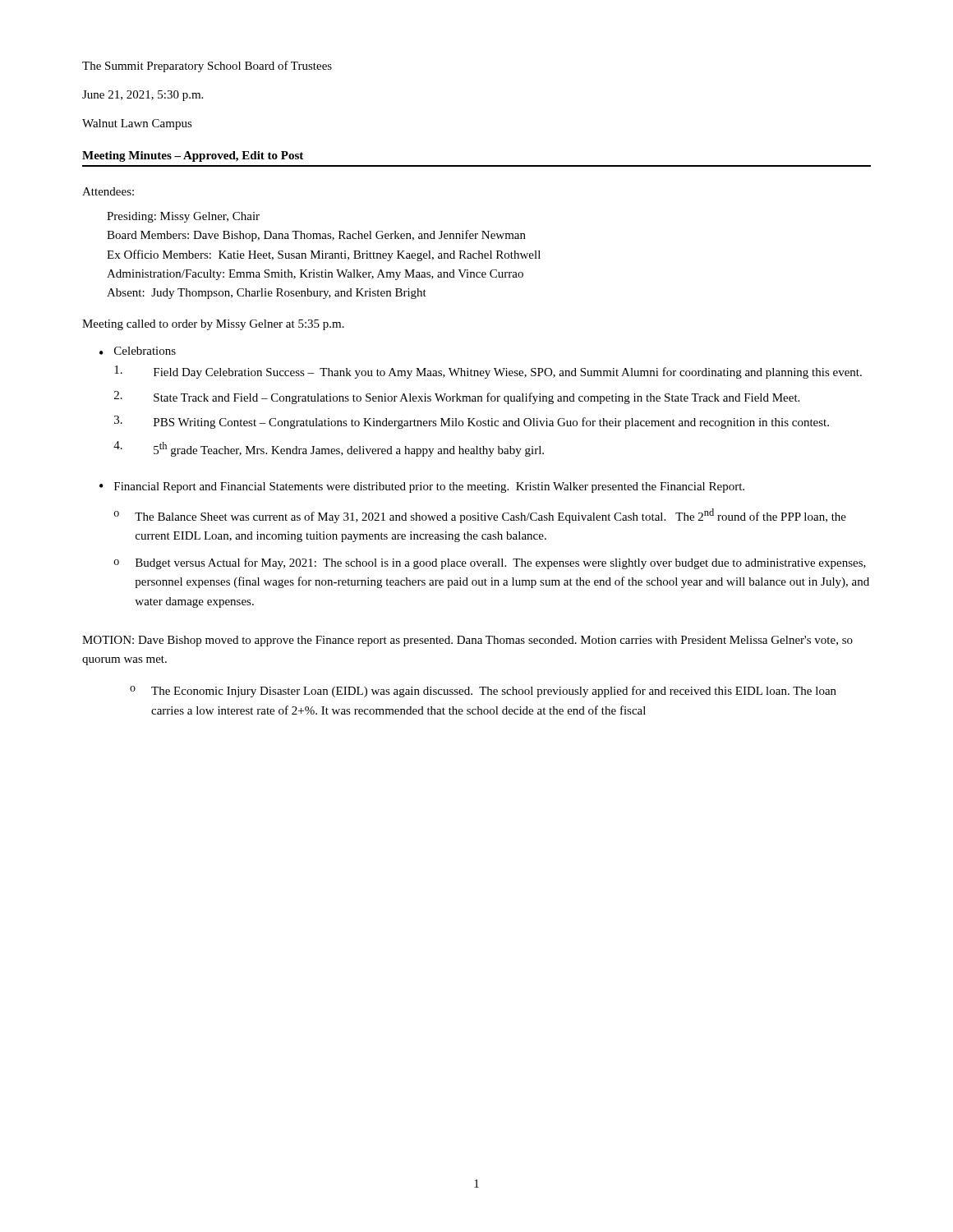The height and width of the screenshot is (1232, 953).
Task: Select the list item that reads "• Financial Report and Financial Statements"
Action: click(x=485, y=548)
